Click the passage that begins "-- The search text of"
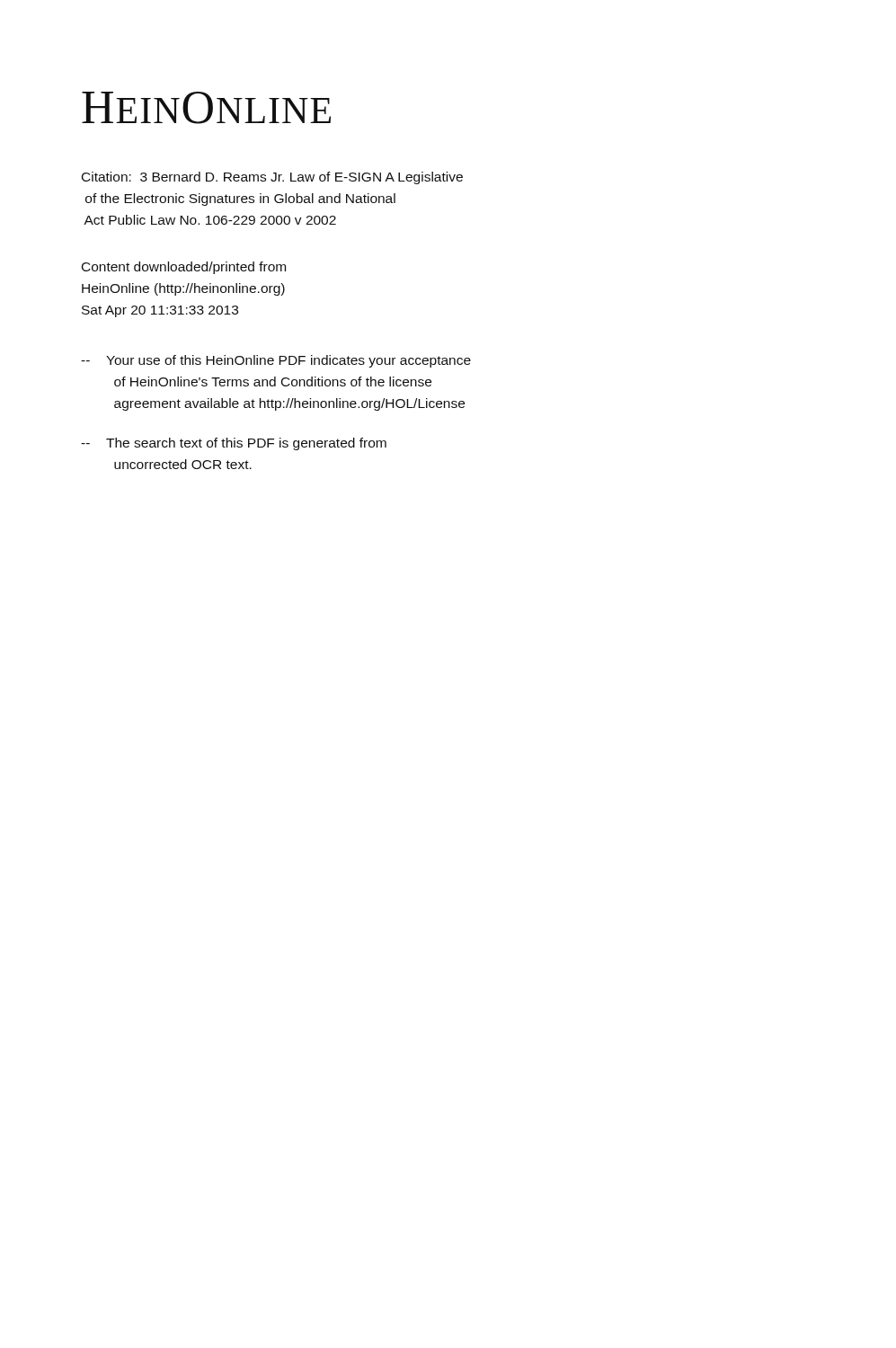 tap(234, 454)
